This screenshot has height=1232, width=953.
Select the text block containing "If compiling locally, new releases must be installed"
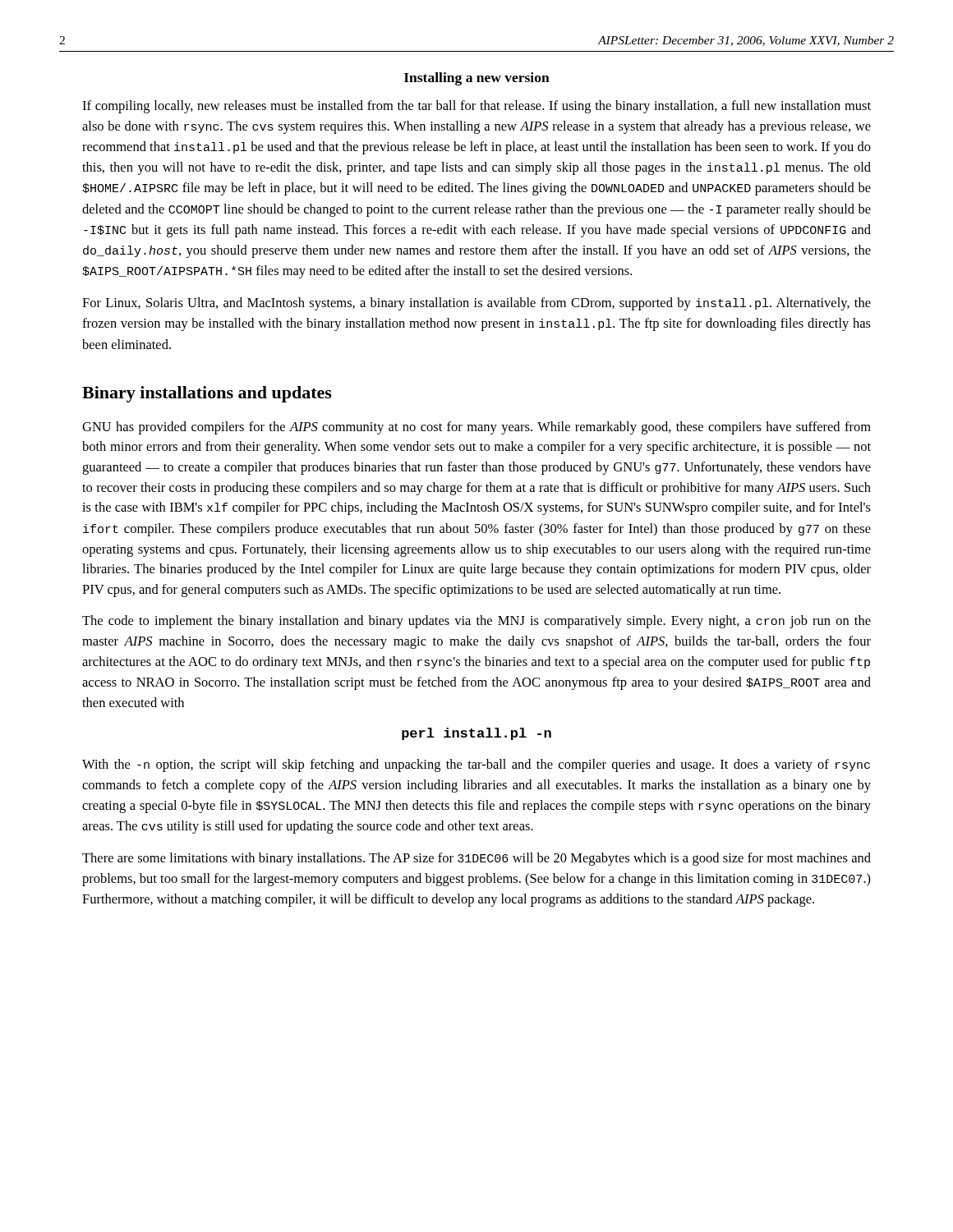tap(476, 189)
